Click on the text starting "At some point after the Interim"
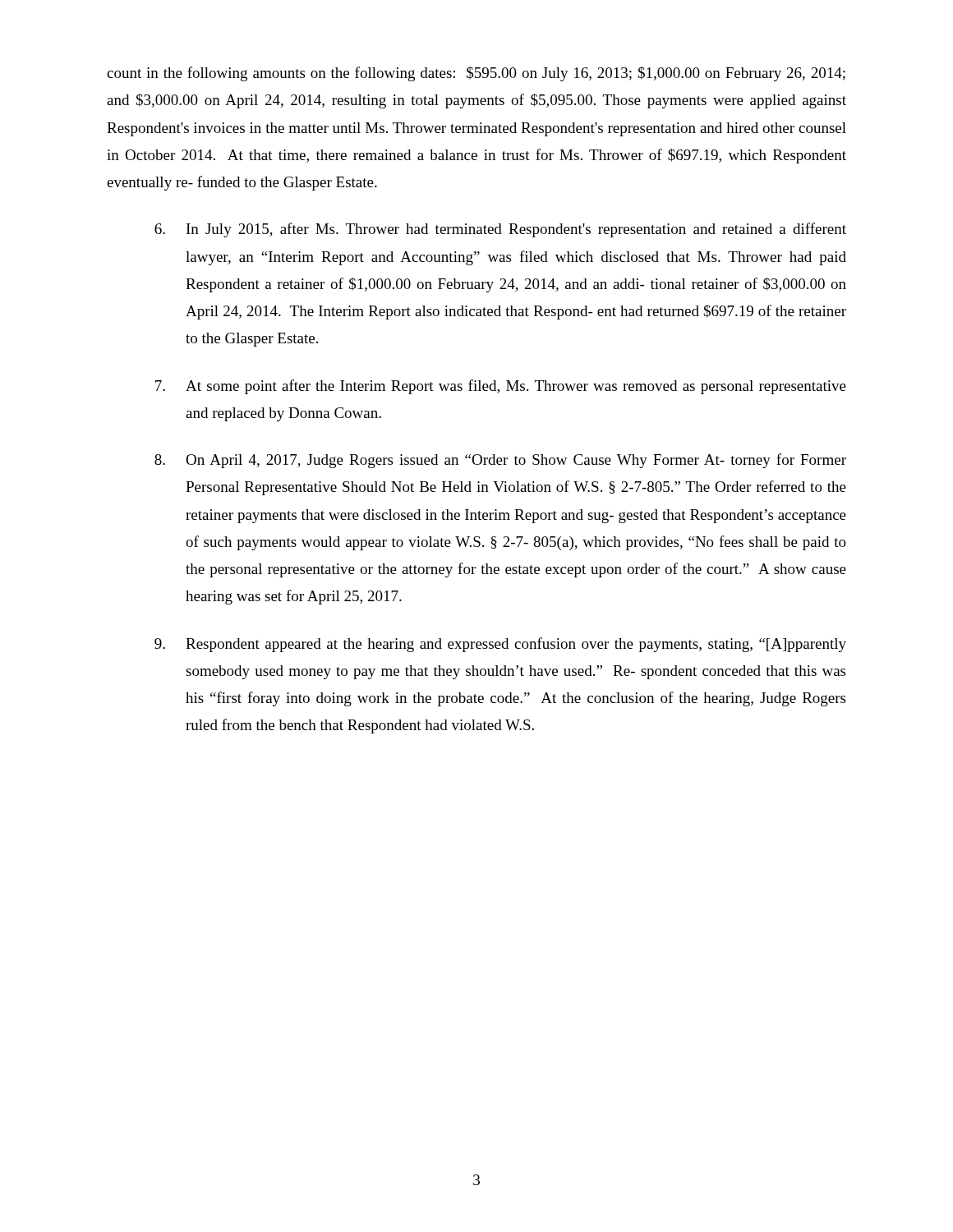Image resolution: width=953 pixels, height=1232 pixels. 476,399
